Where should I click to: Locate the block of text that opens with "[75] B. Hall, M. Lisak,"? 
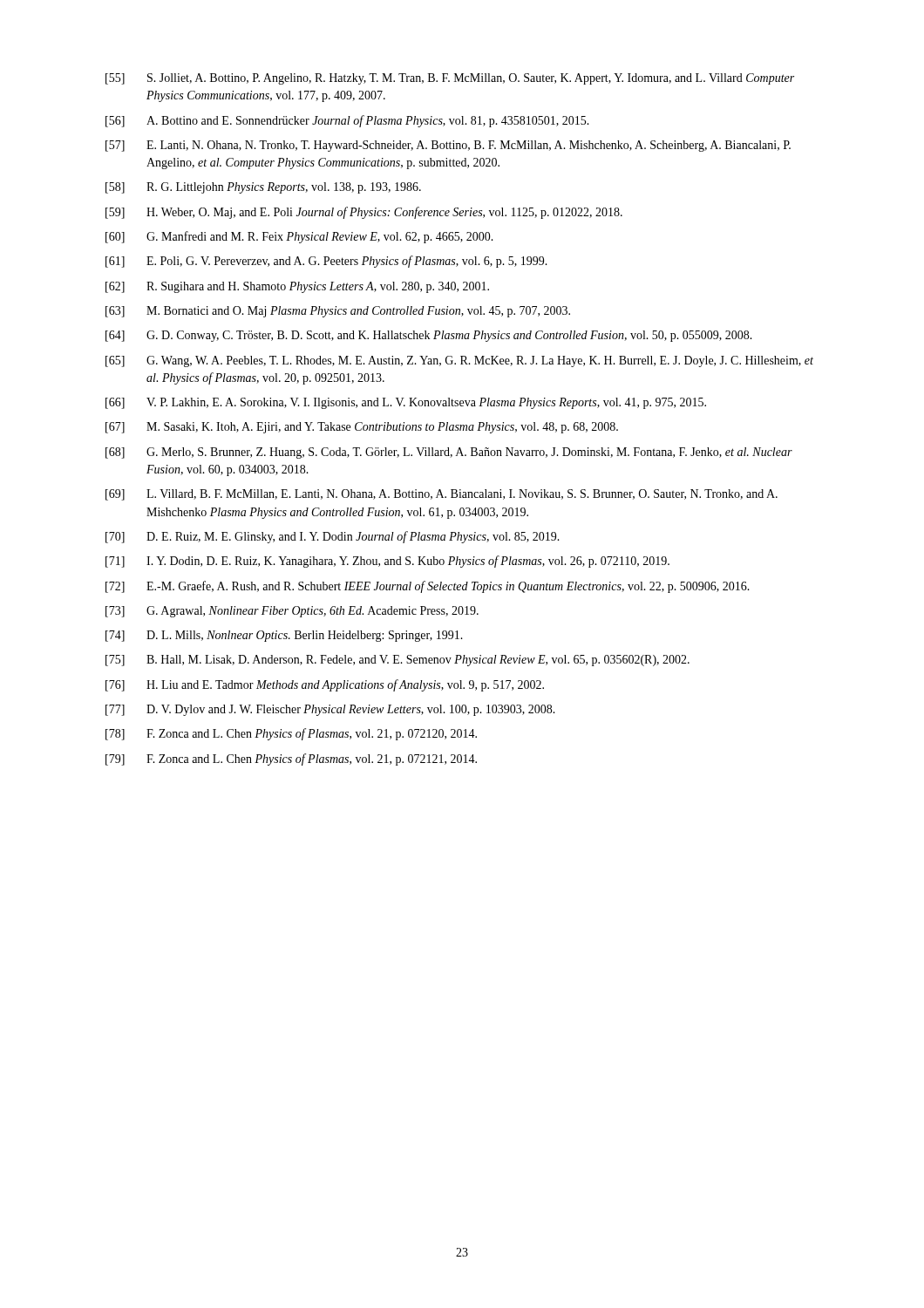[462, 661]
